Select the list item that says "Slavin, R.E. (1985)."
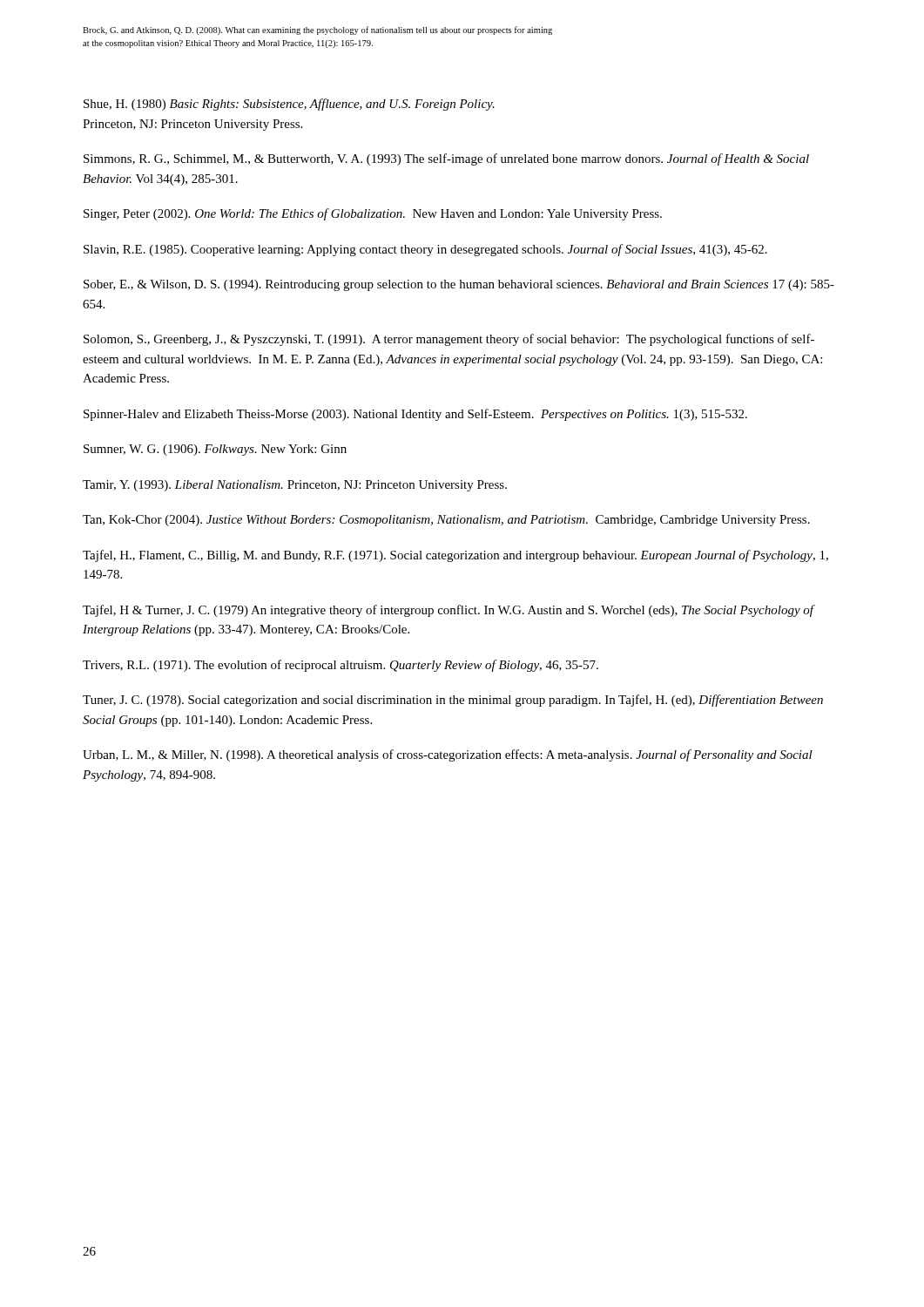 click(x=425, y=249)
